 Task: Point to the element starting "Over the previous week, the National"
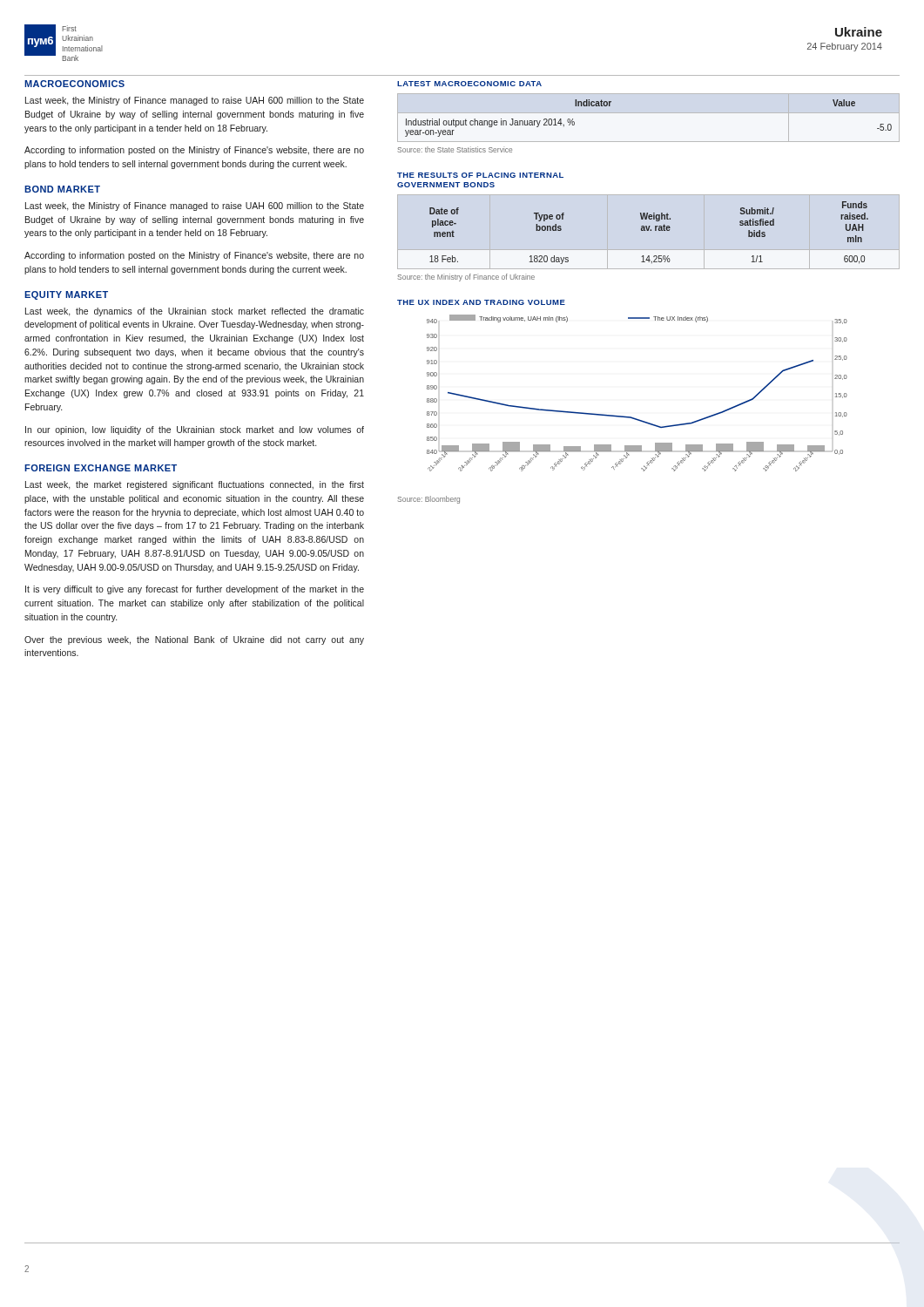coord(194,646)
